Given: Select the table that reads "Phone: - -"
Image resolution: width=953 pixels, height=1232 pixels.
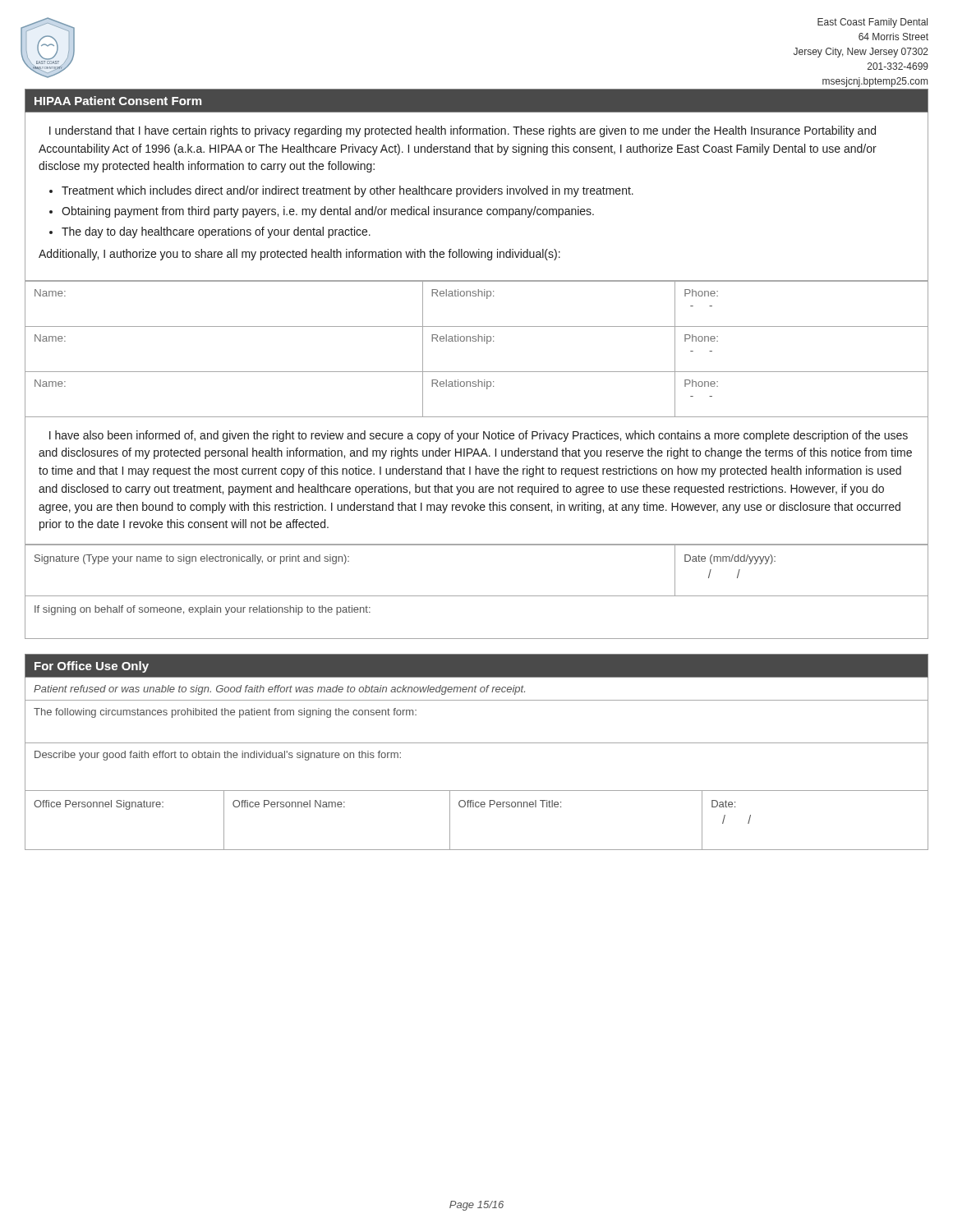Looking at the screenshot, I should [x=476, y=349].
